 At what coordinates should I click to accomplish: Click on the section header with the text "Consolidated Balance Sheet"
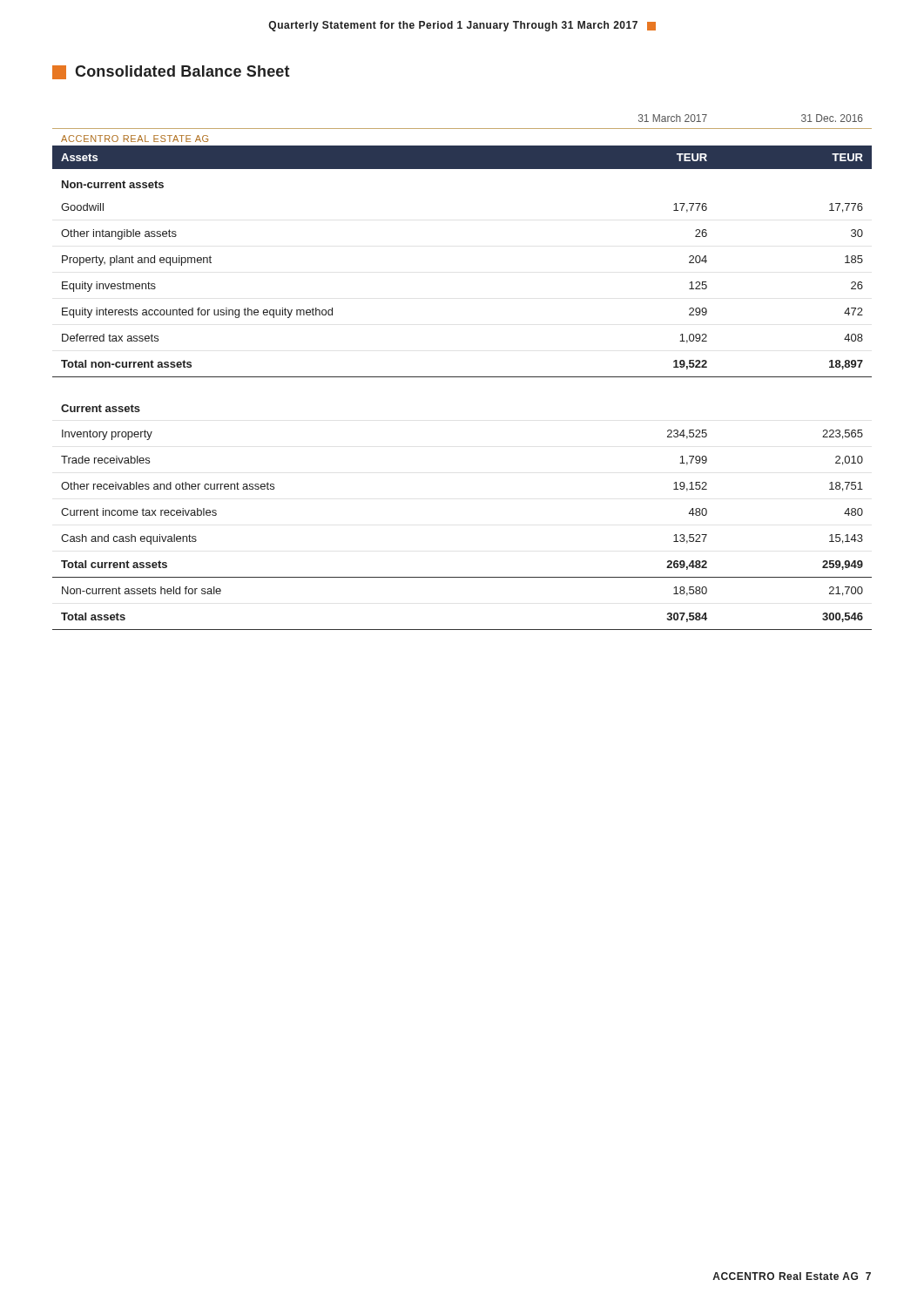(171, 71)
